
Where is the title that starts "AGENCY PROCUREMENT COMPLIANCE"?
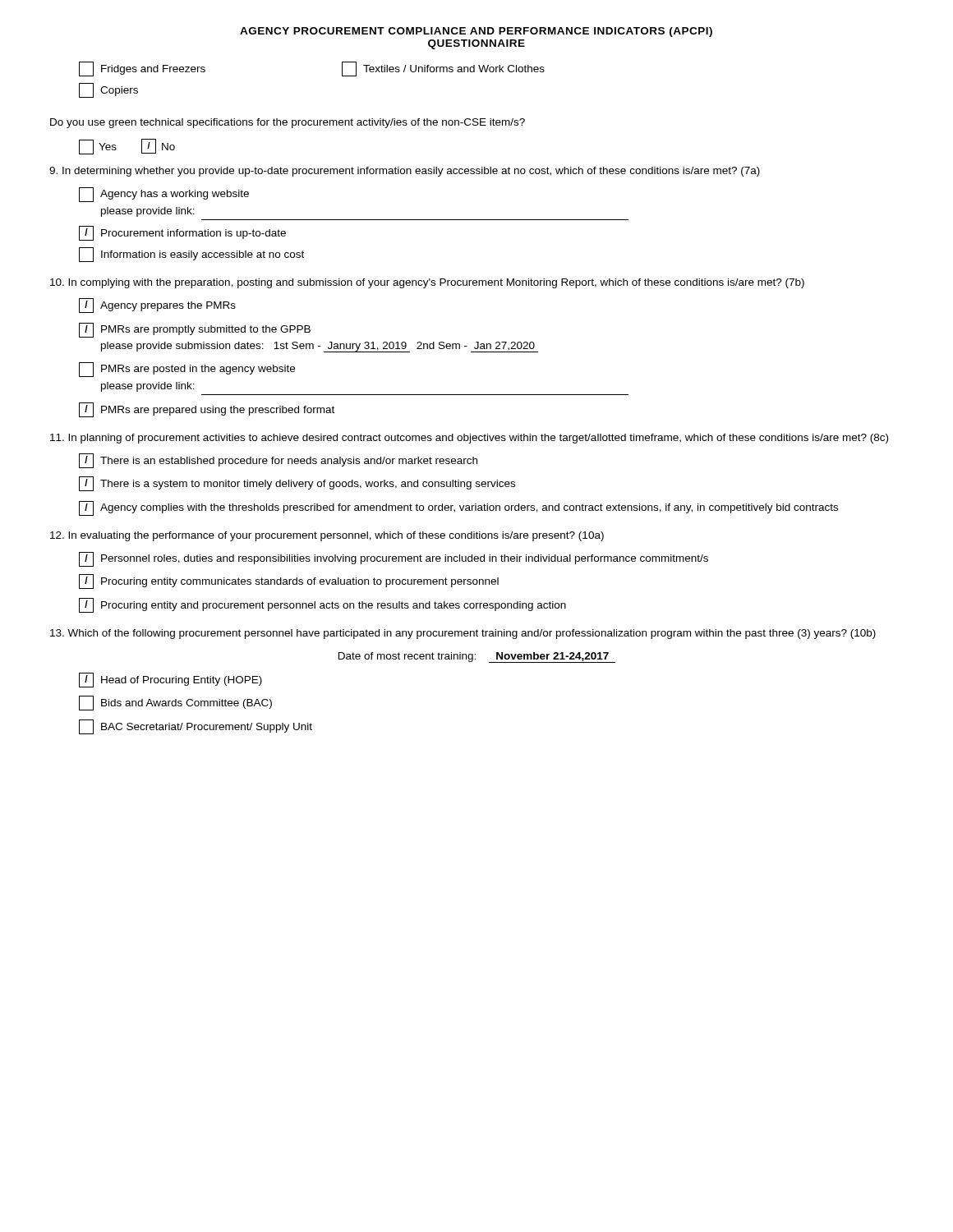point(476,37)
